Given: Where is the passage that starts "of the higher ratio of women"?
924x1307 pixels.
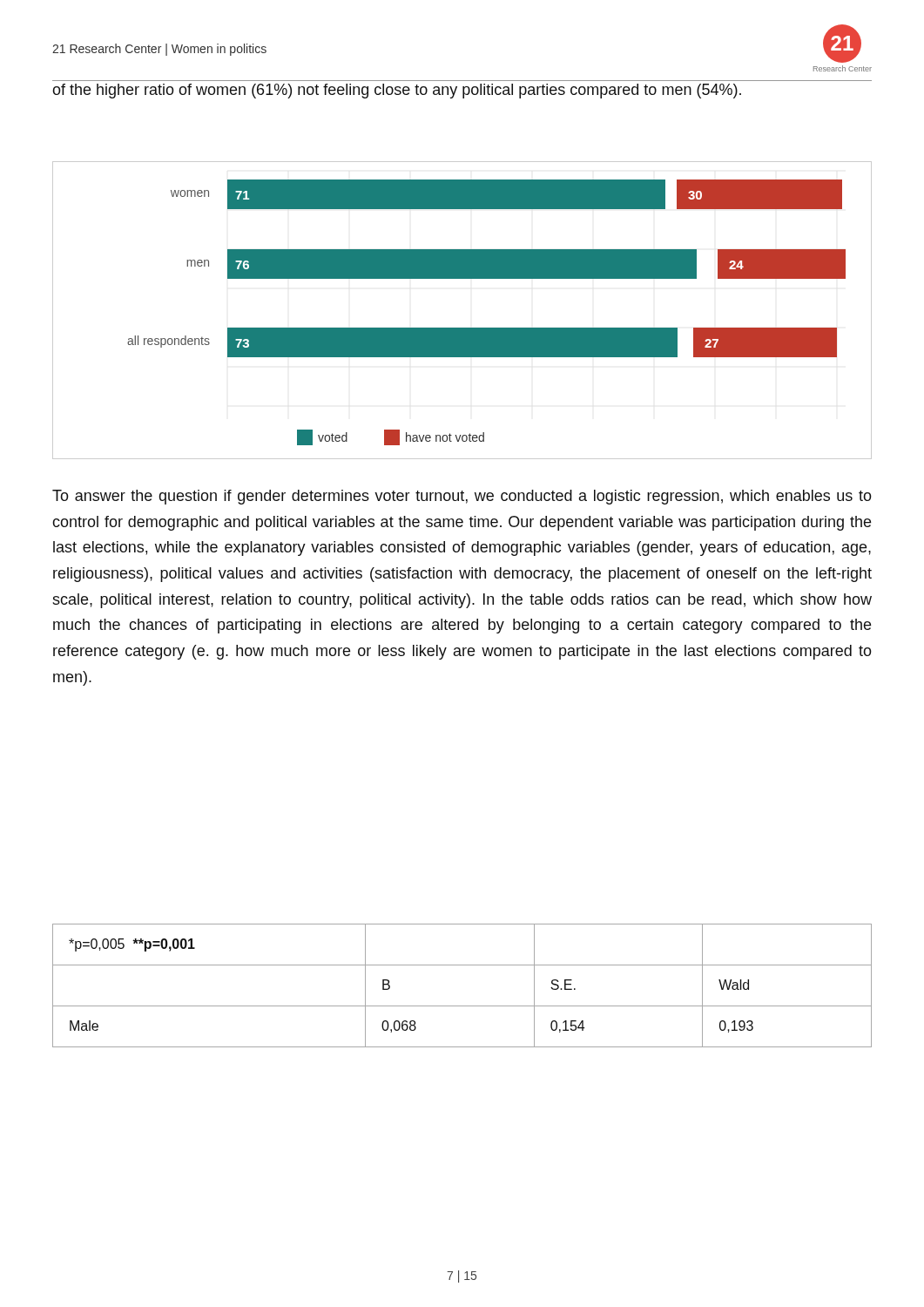Looking at the screenshot, I should pos(397,90).
